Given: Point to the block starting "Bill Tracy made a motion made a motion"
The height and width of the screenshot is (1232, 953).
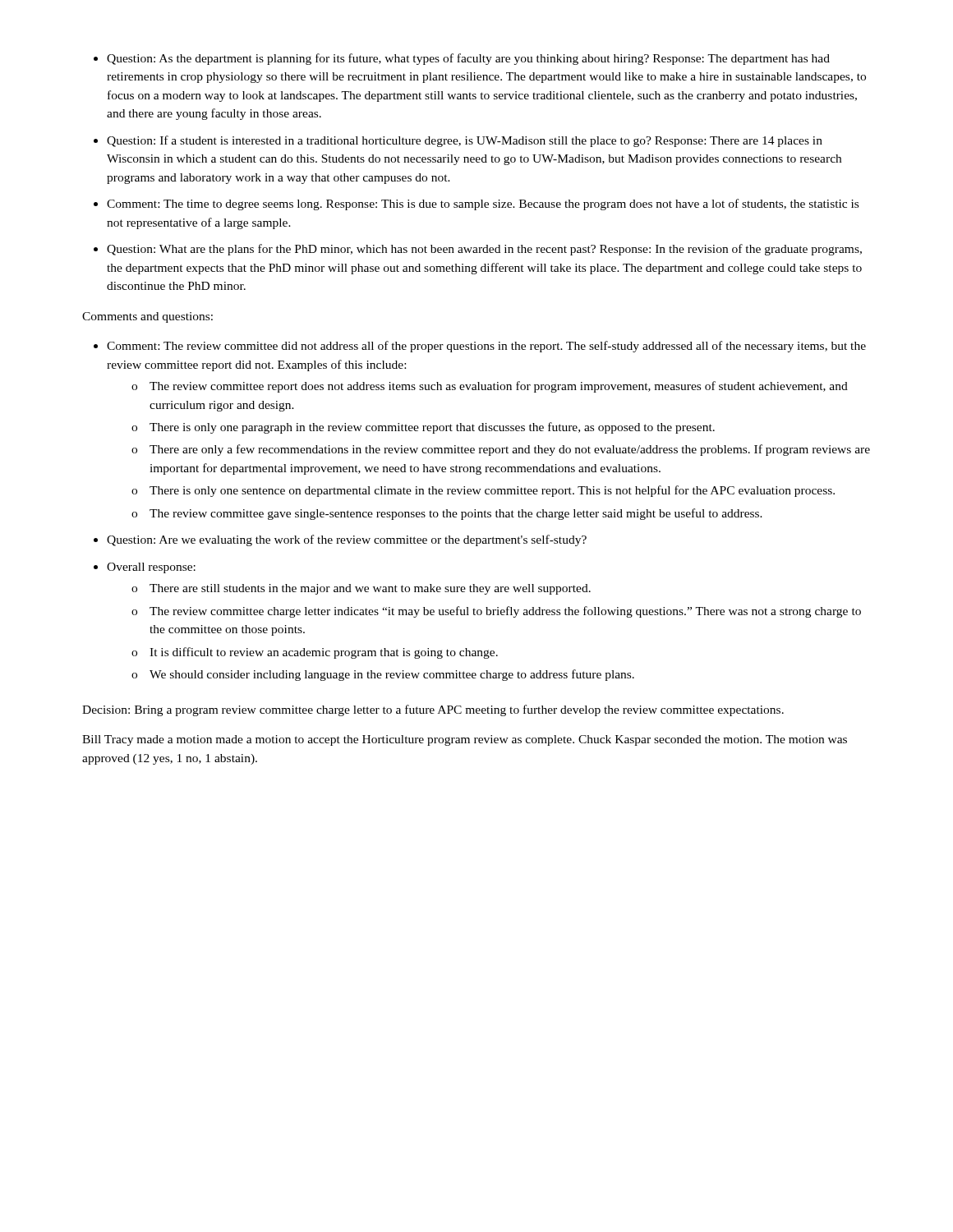Looking at the screenshot, I should (x=465, y=748).
